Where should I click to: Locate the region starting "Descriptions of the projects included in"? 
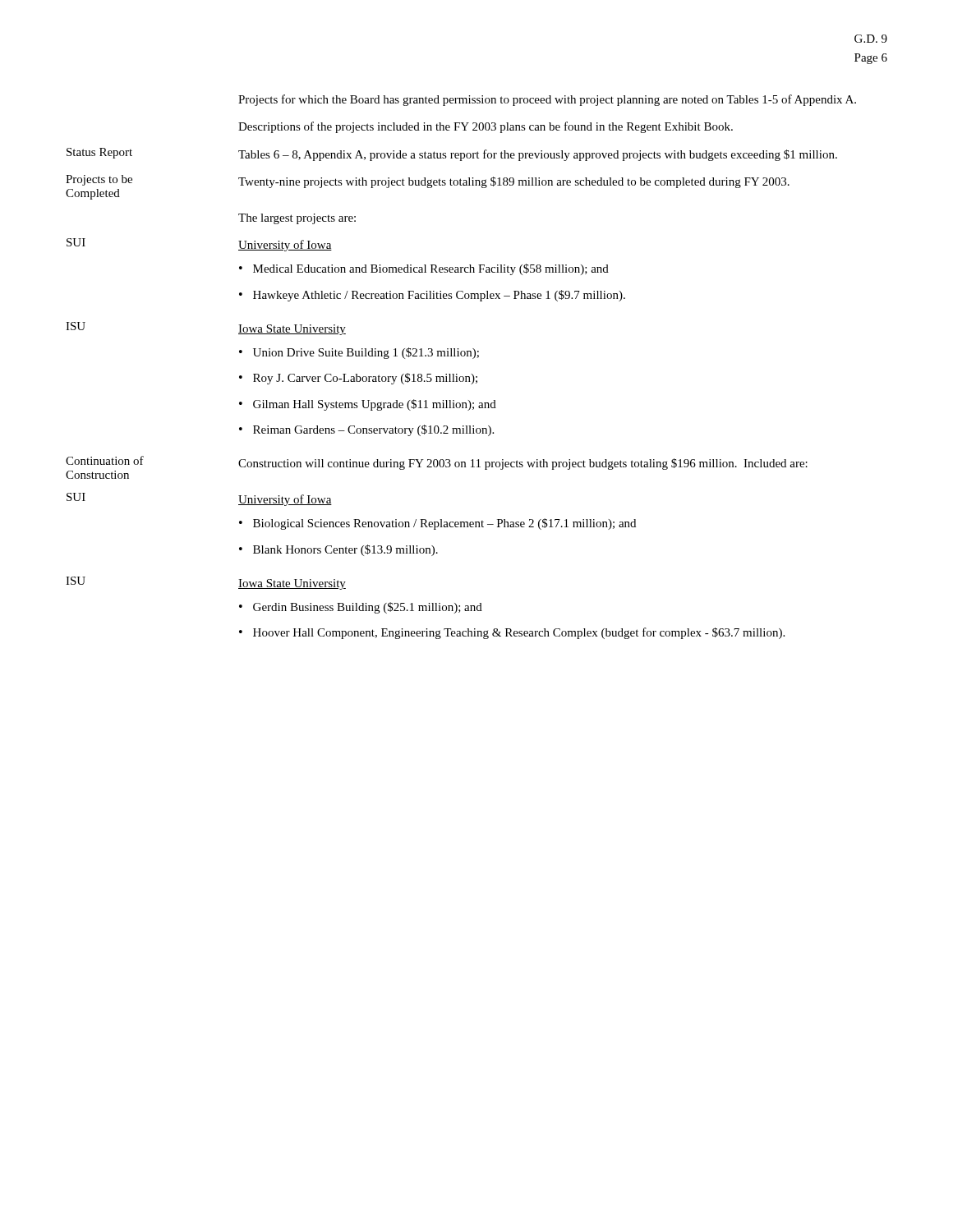pos(486,127)
